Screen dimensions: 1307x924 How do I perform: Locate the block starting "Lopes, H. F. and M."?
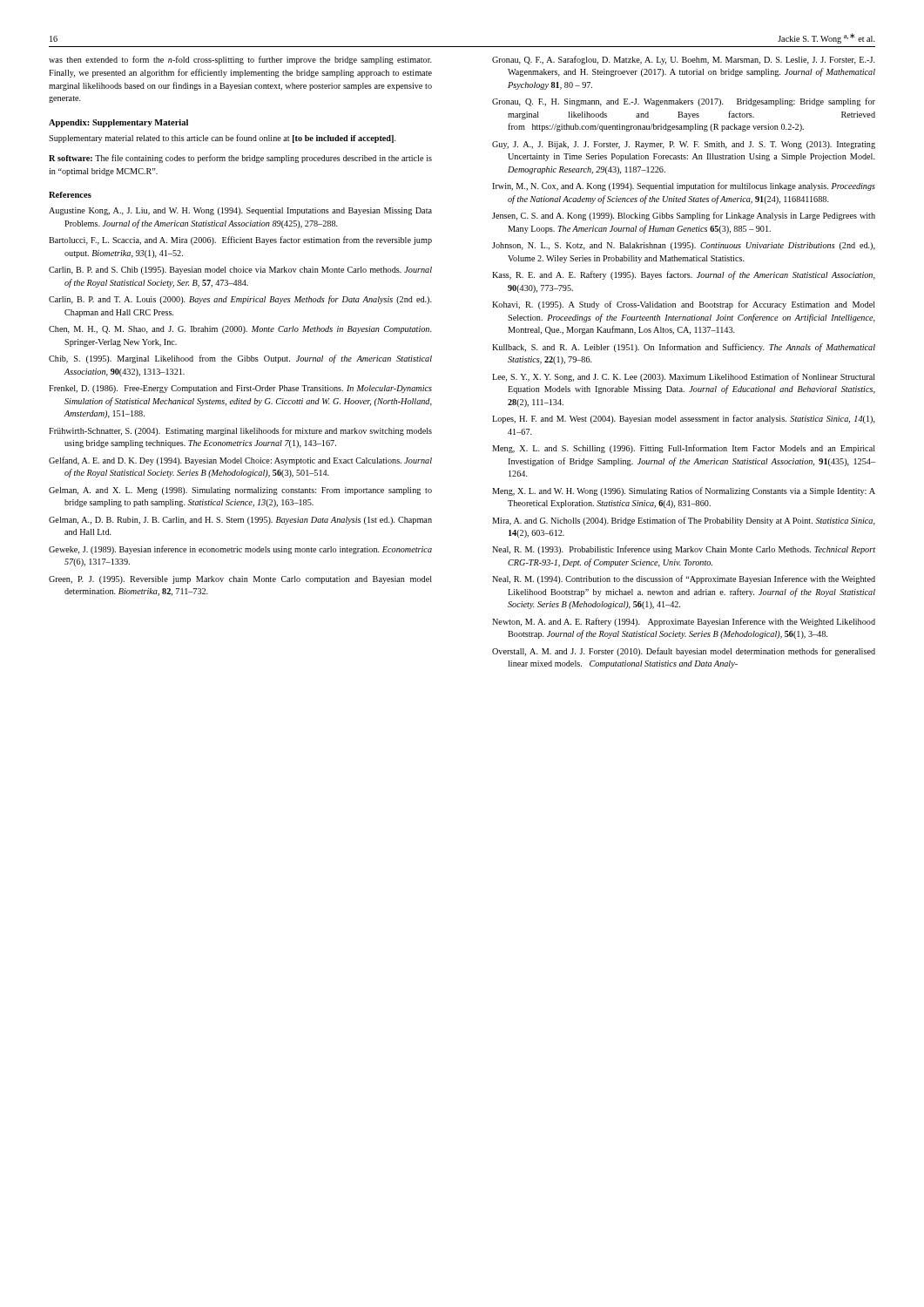click(x=684, y=425)
